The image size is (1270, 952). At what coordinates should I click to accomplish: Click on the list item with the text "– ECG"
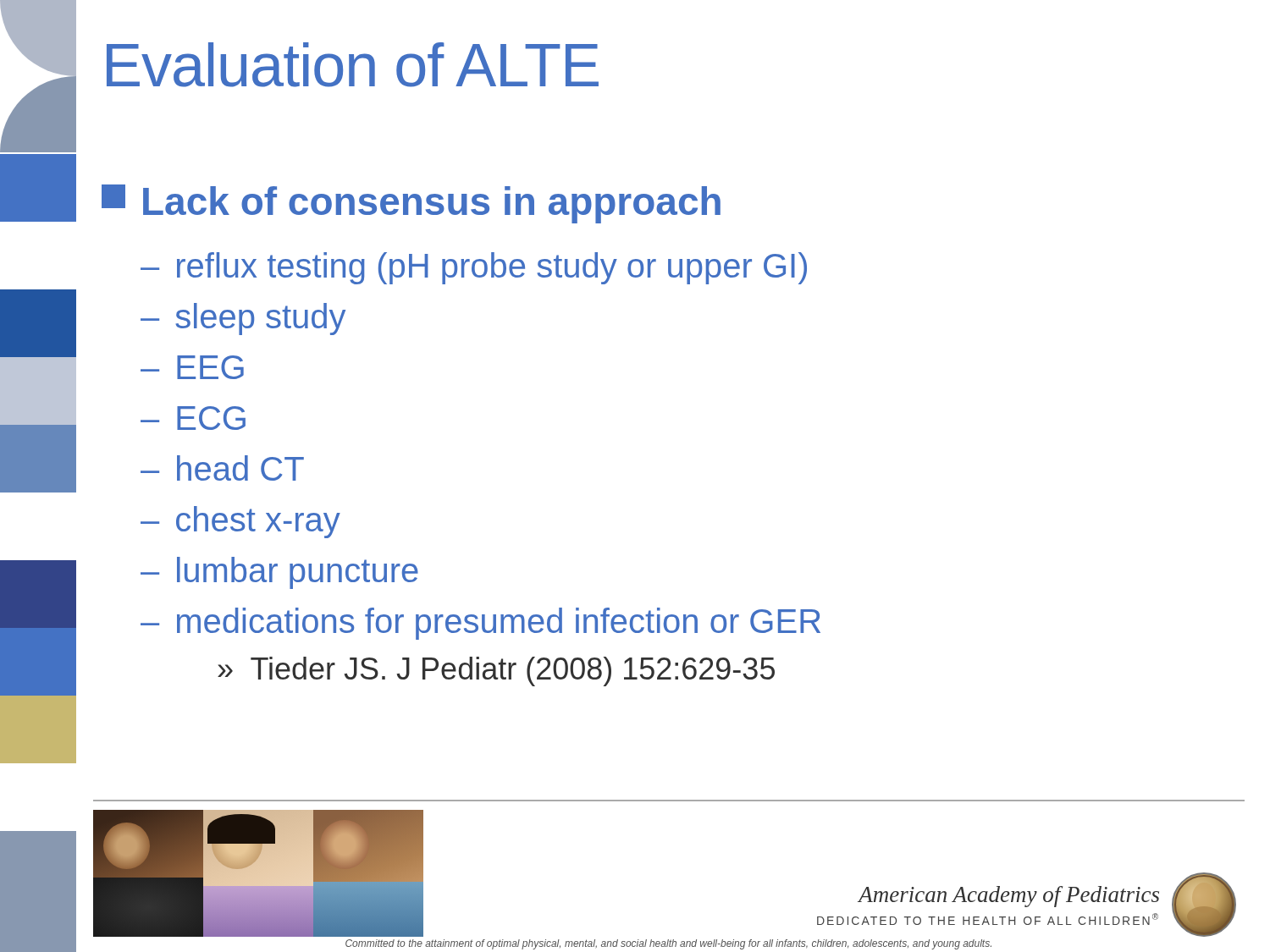click(x=194, y=418)
